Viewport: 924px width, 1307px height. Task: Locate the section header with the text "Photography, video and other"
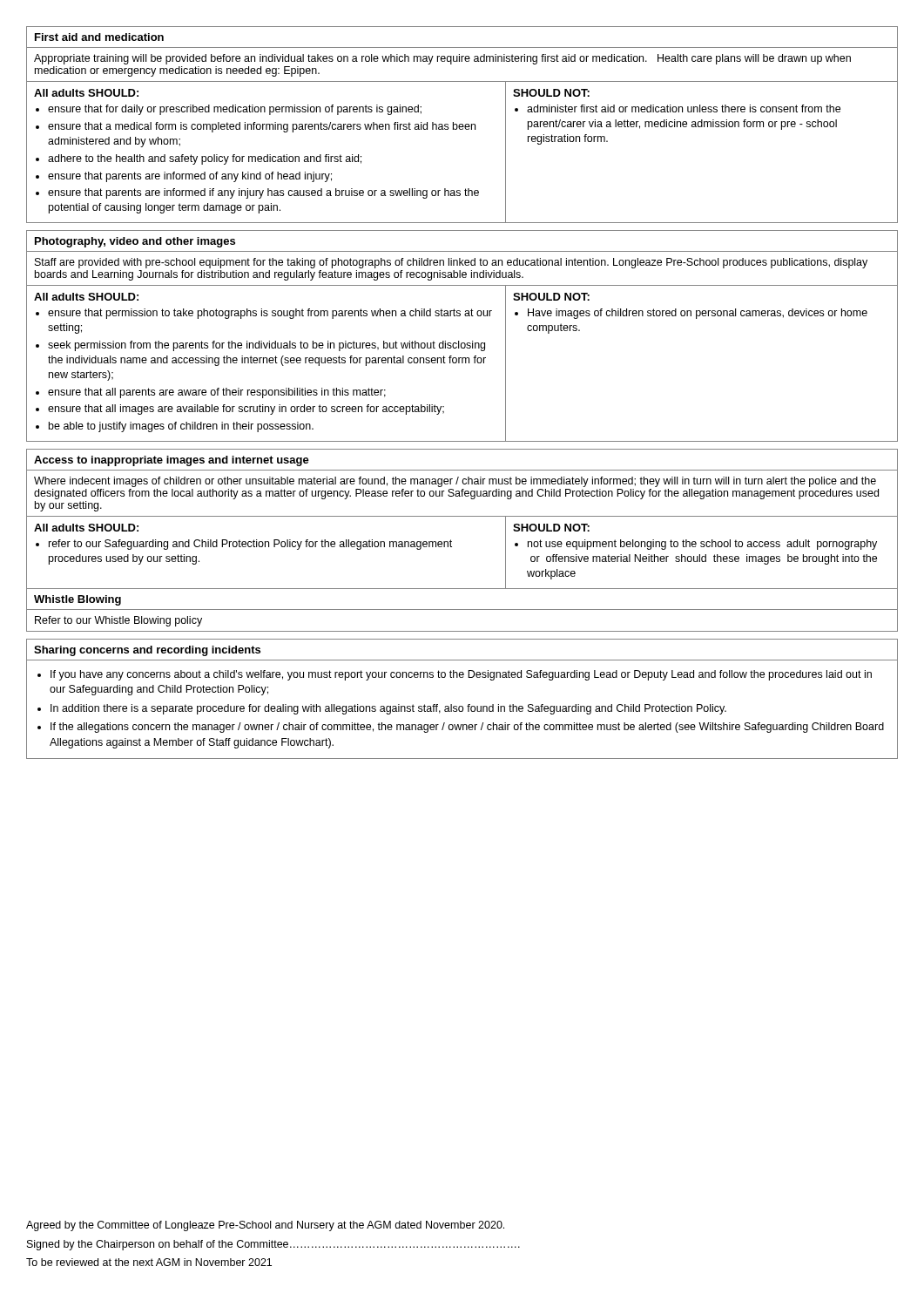tap(135, 241)
